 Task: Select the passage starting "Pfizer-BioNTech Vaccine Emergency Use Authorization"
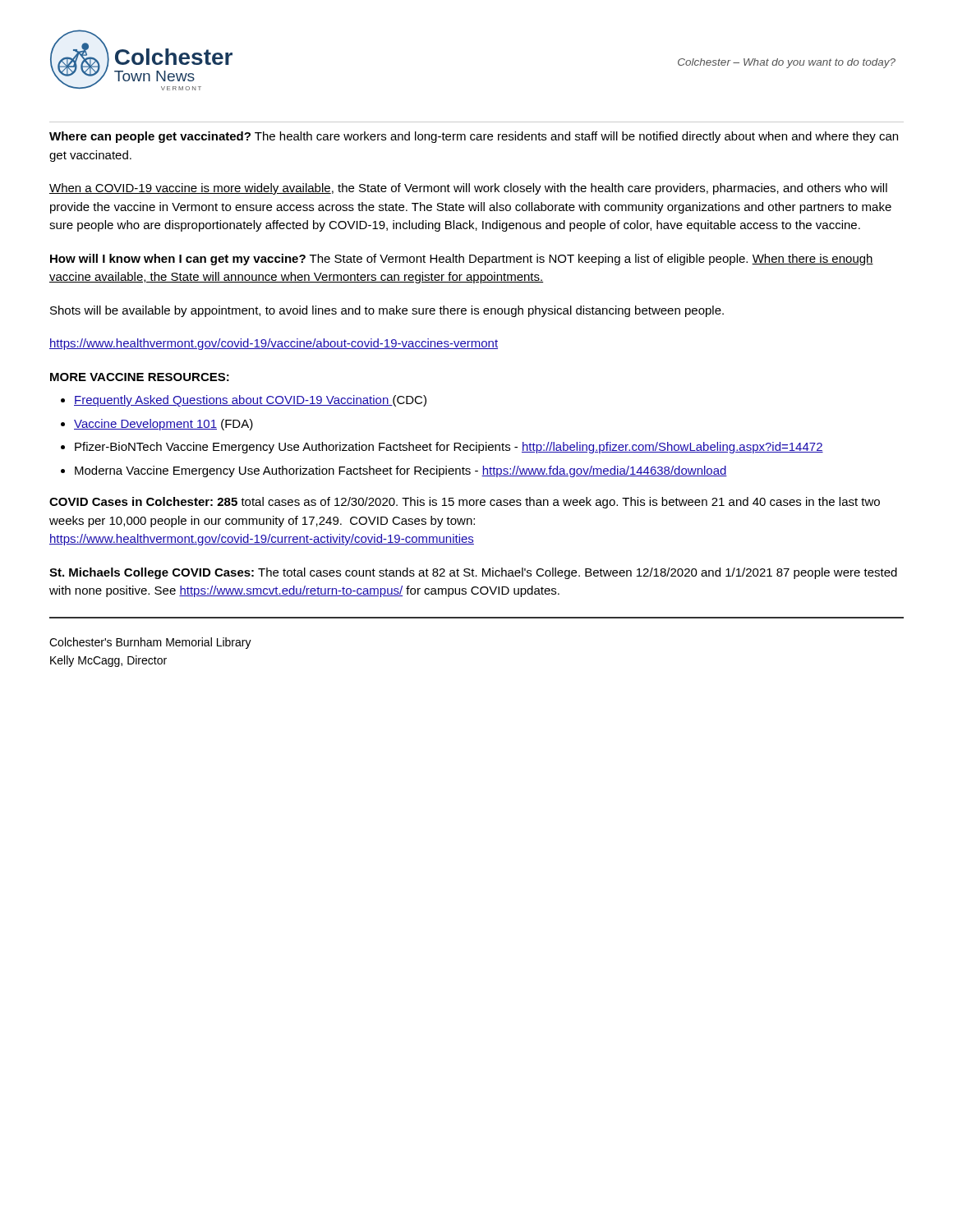[448, 446]
